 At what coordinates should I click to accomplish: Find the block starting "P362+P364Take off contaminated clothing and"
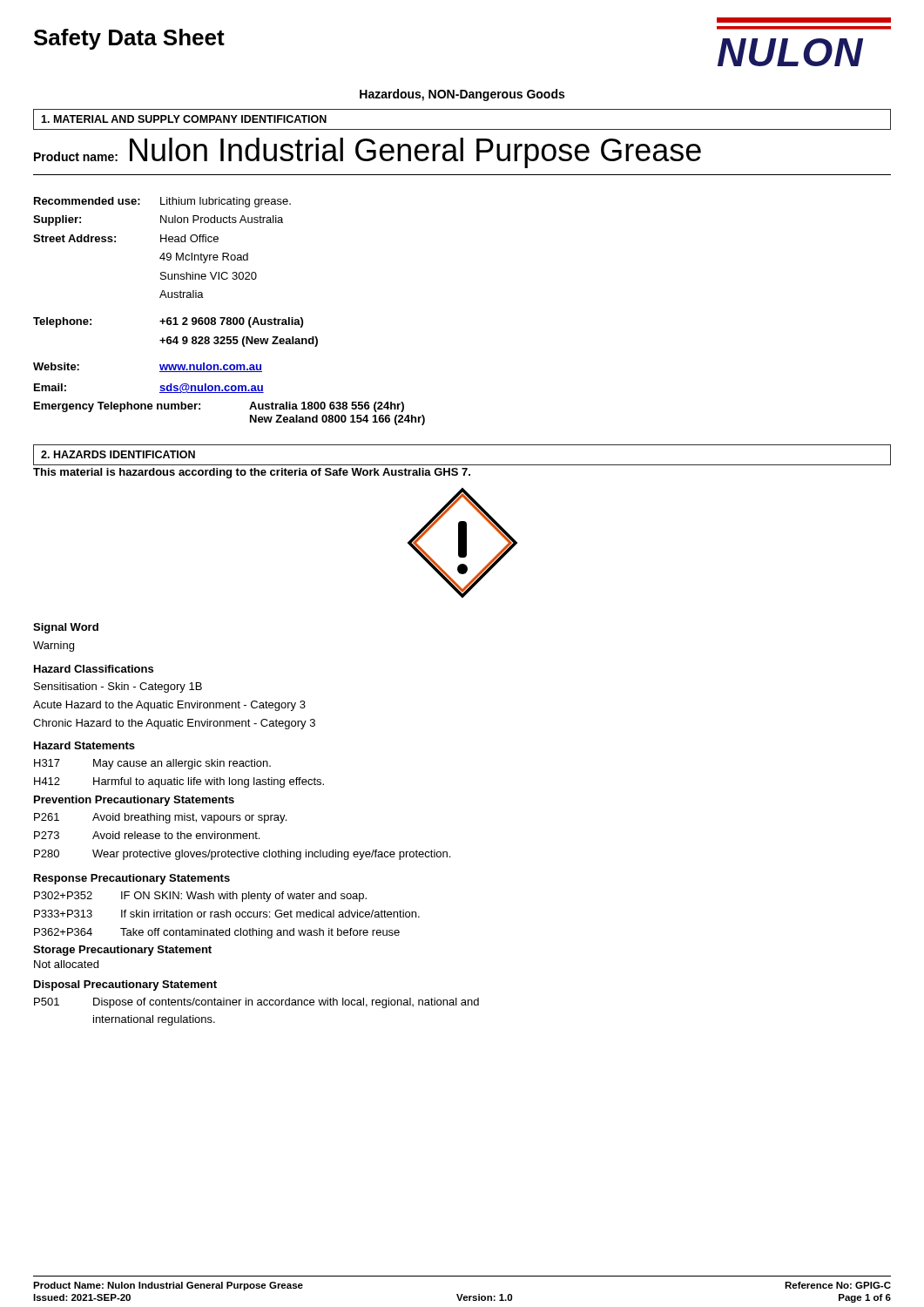[x=217, y=932]
